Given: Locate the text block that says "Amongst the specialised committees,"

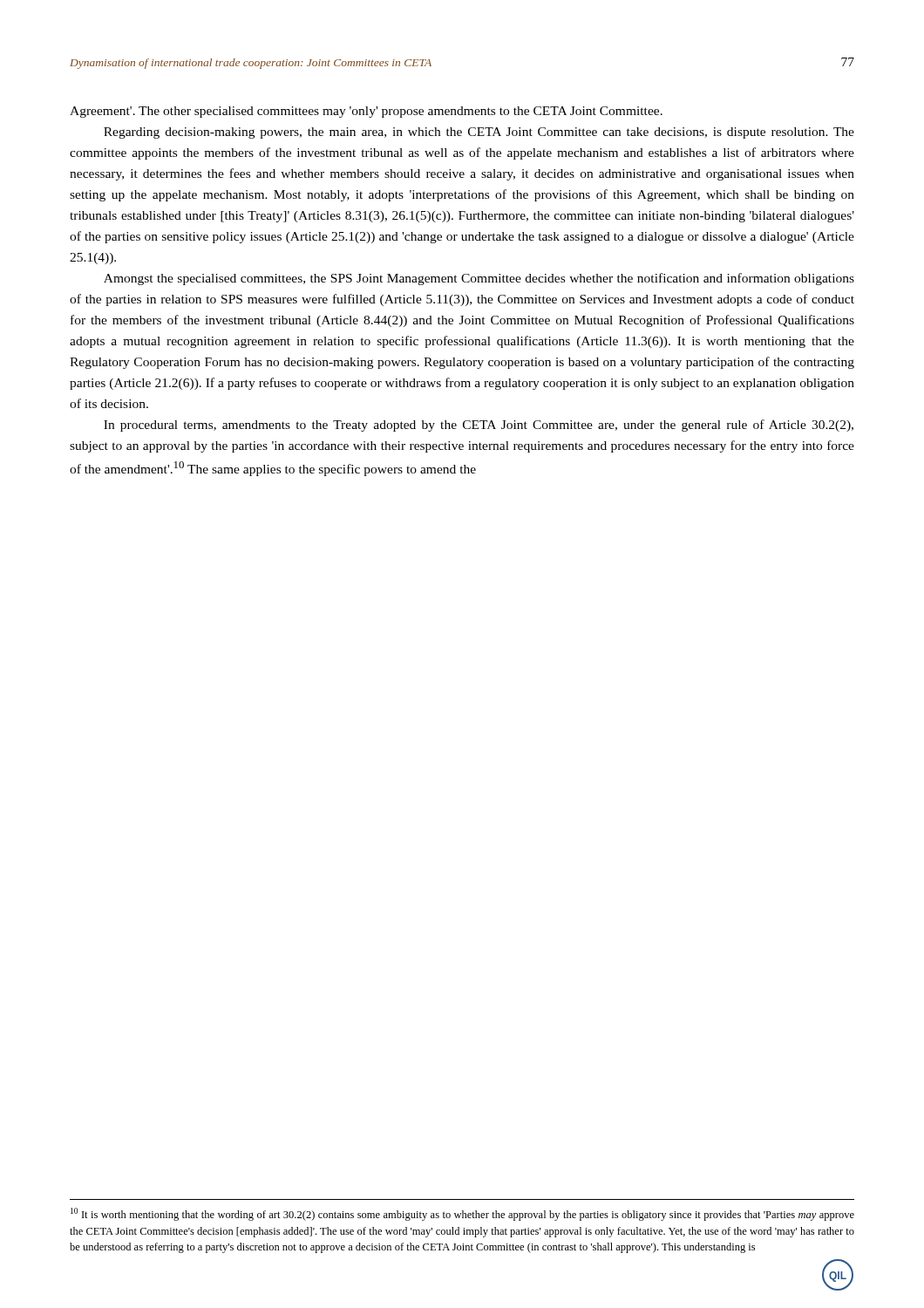Looking at the screenshot, I should tap(462, 341).
